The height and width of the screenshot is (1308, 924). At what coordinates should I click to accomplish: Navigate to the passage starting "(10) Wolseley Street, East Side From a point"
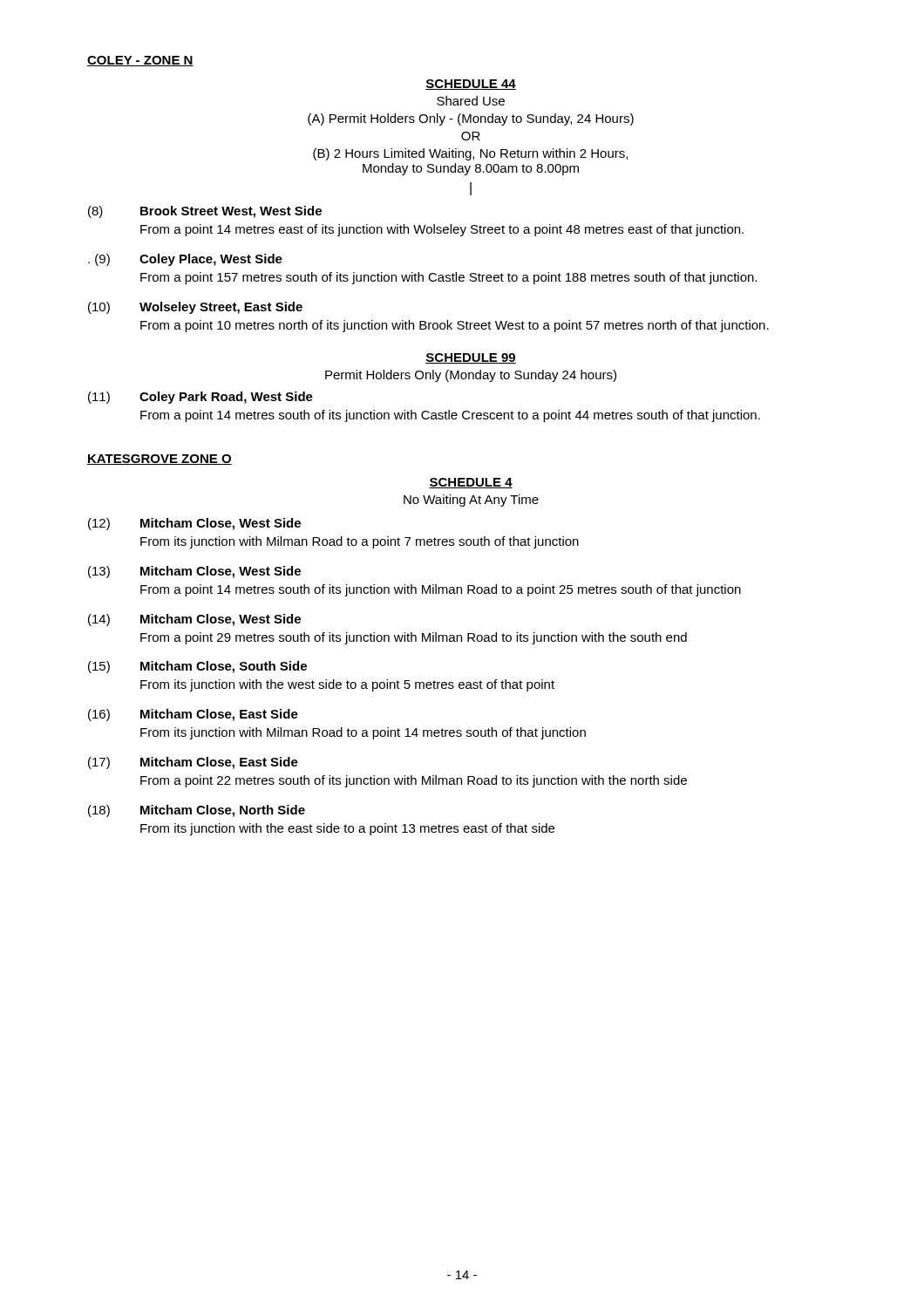pos(471,316)
